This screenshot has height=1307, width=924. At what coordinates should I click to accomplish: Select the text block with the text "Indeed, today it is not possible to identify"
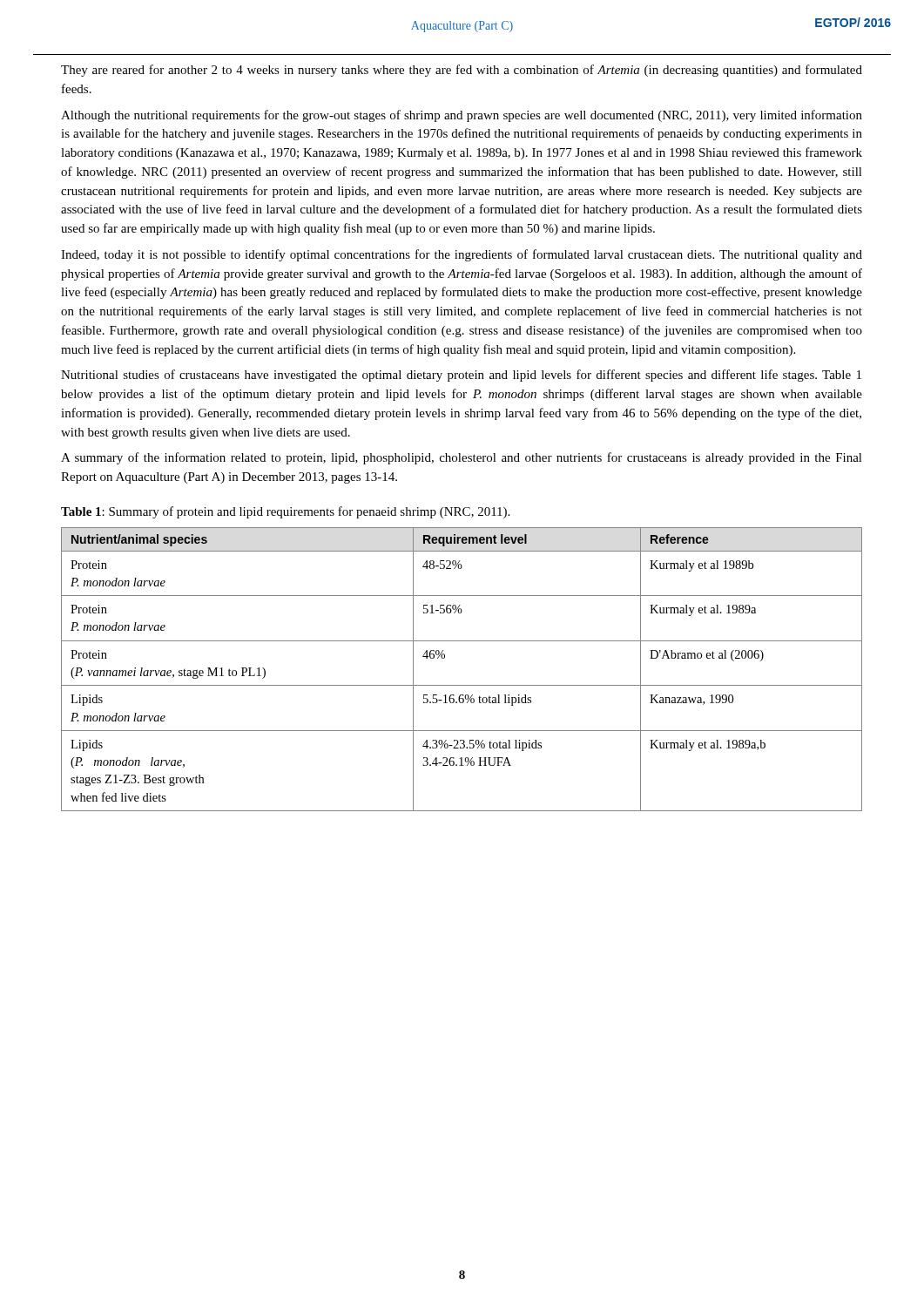tap(462, 302)
